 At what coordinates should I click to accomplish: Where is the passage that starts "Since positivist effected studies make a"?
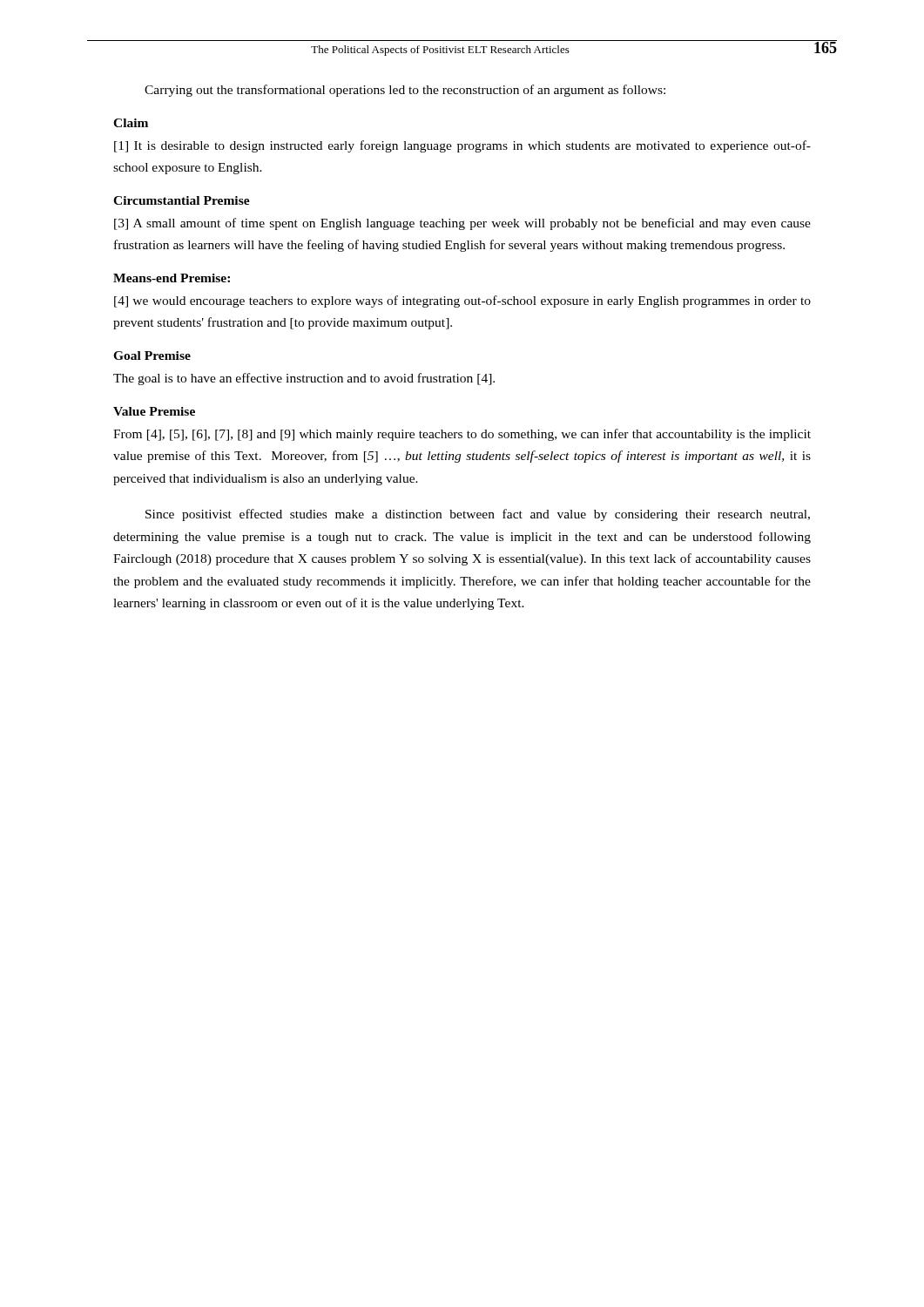click(462, 559)
